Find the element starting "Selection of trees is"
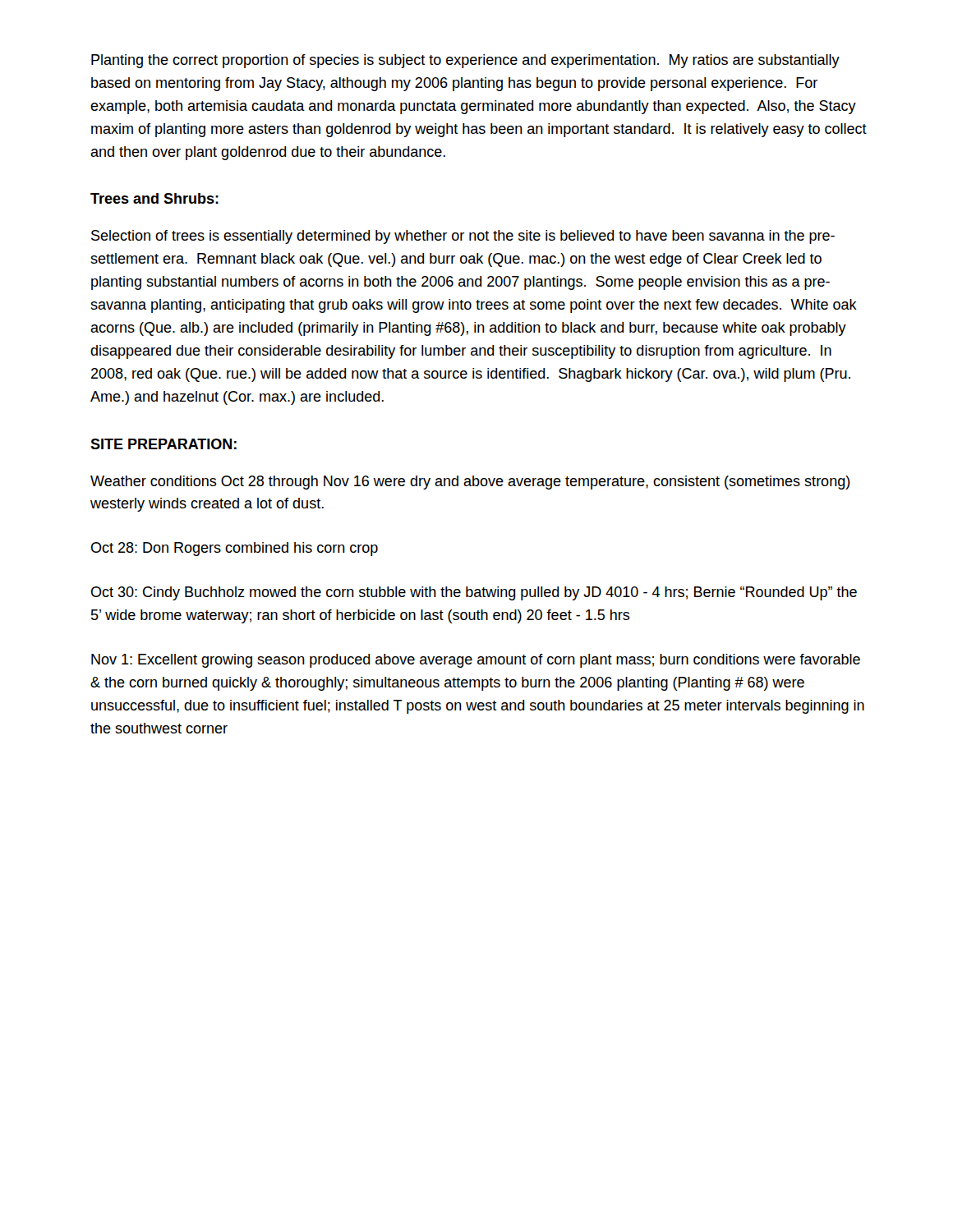The width and height of the screenshot is (953, 1232). click(x=473, y=316)
